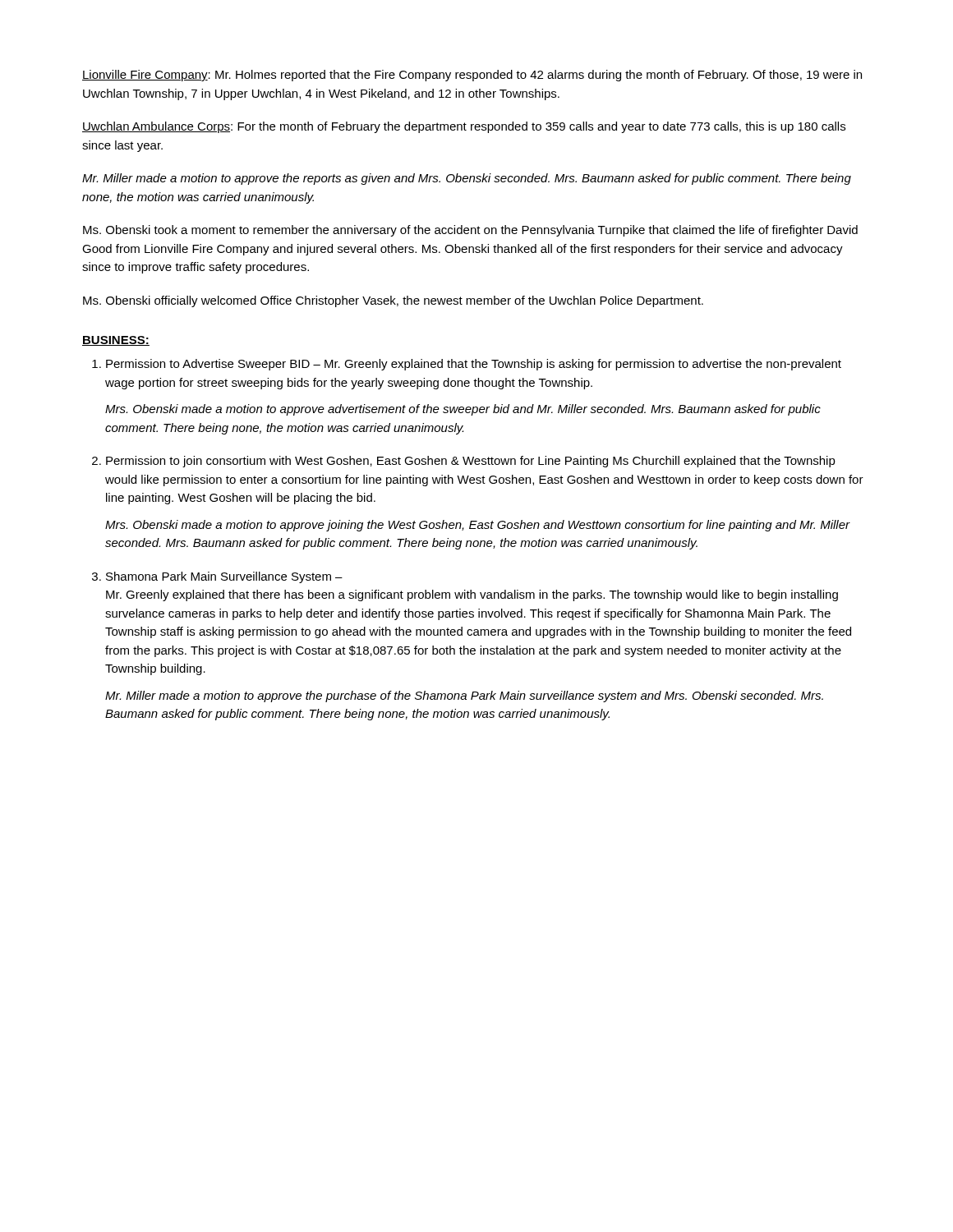Click on the text block that says "Uwchlan Ambulance Corps: For the month of"
Screen dimensions: 1232x953
tap(464, 135)
